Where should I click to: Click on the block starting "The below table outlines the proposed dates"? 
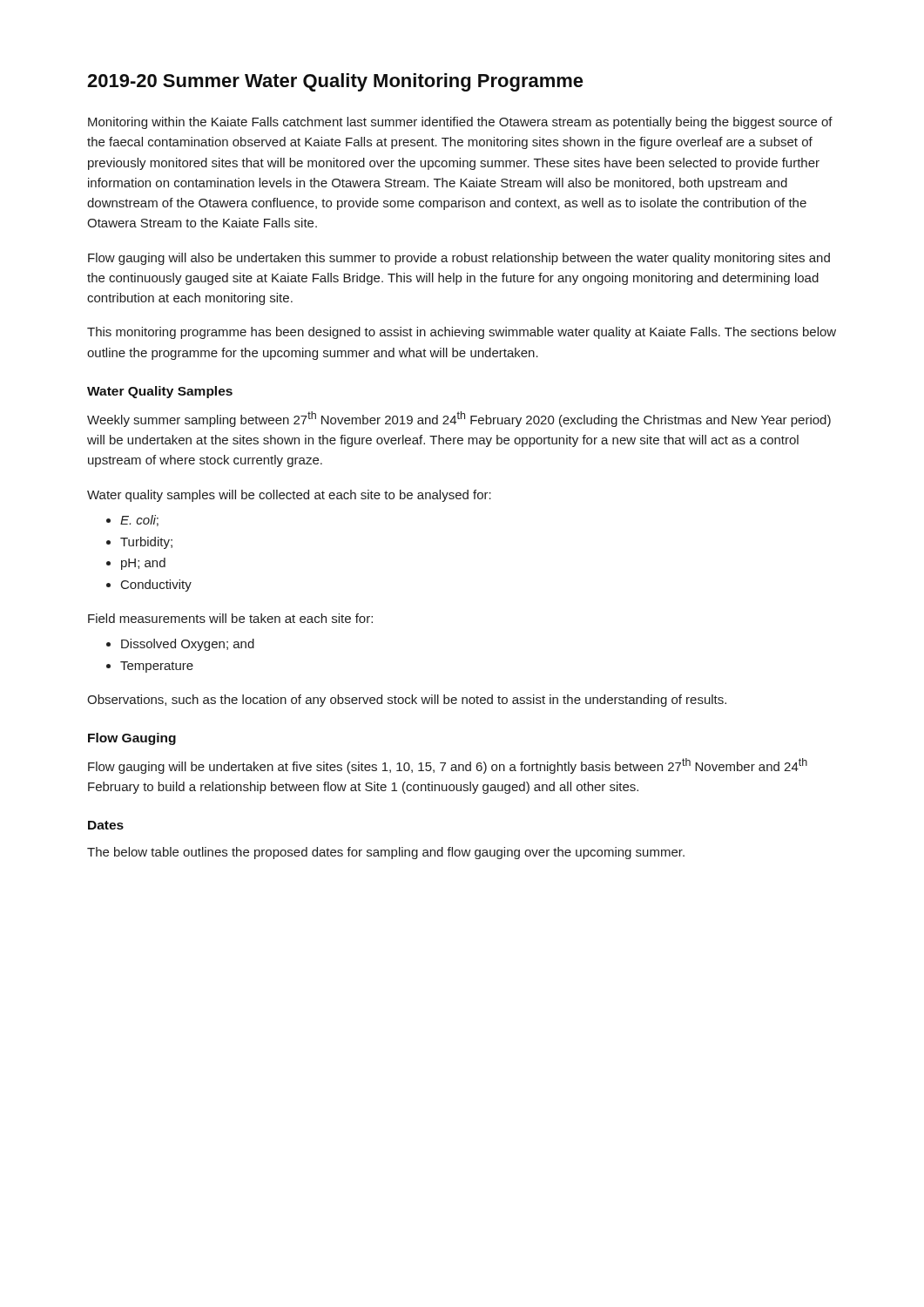[x=386, y=852]
